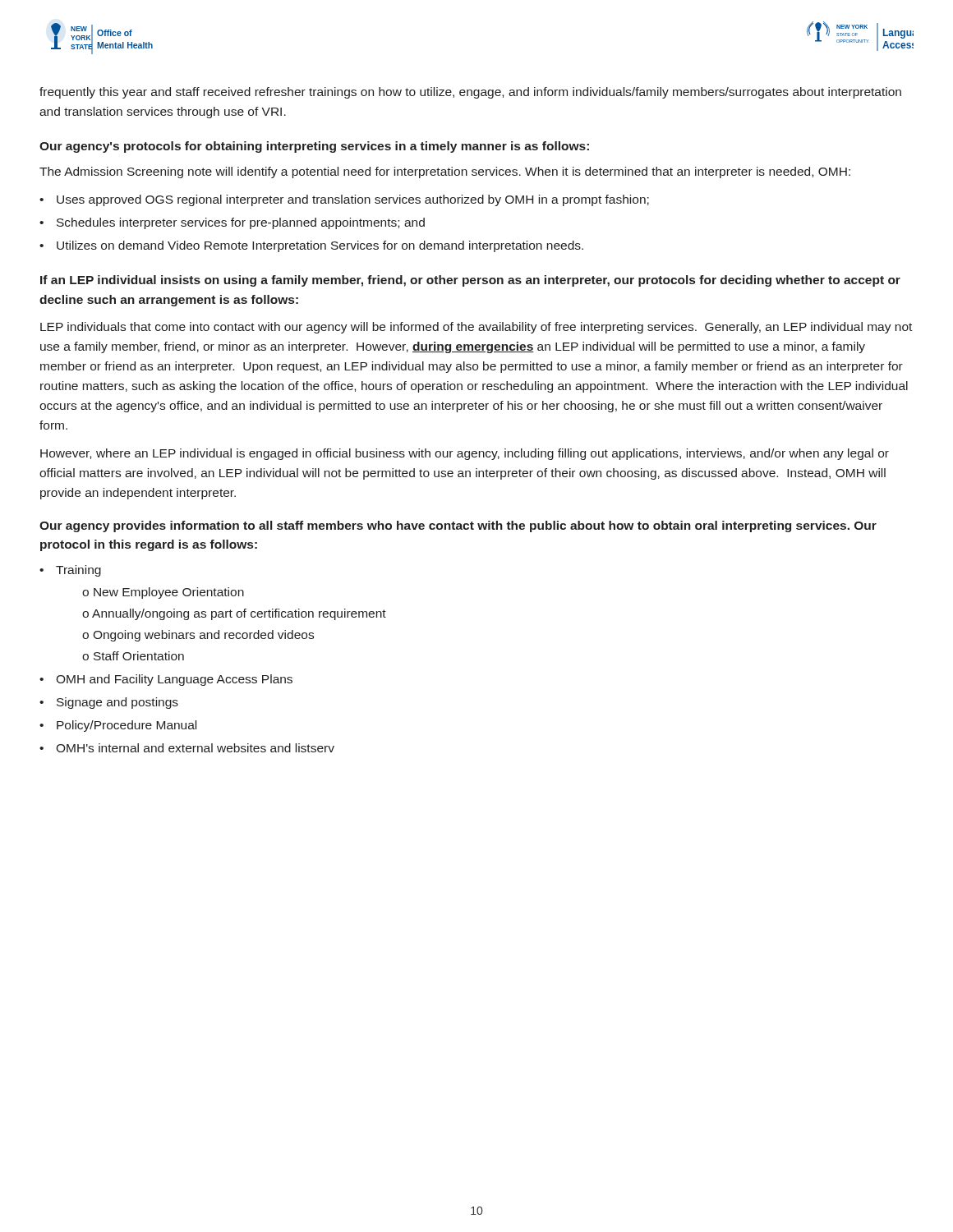Locate the text starting "o Staff Orientation"

pyautogui.click(x=133, y=655)
